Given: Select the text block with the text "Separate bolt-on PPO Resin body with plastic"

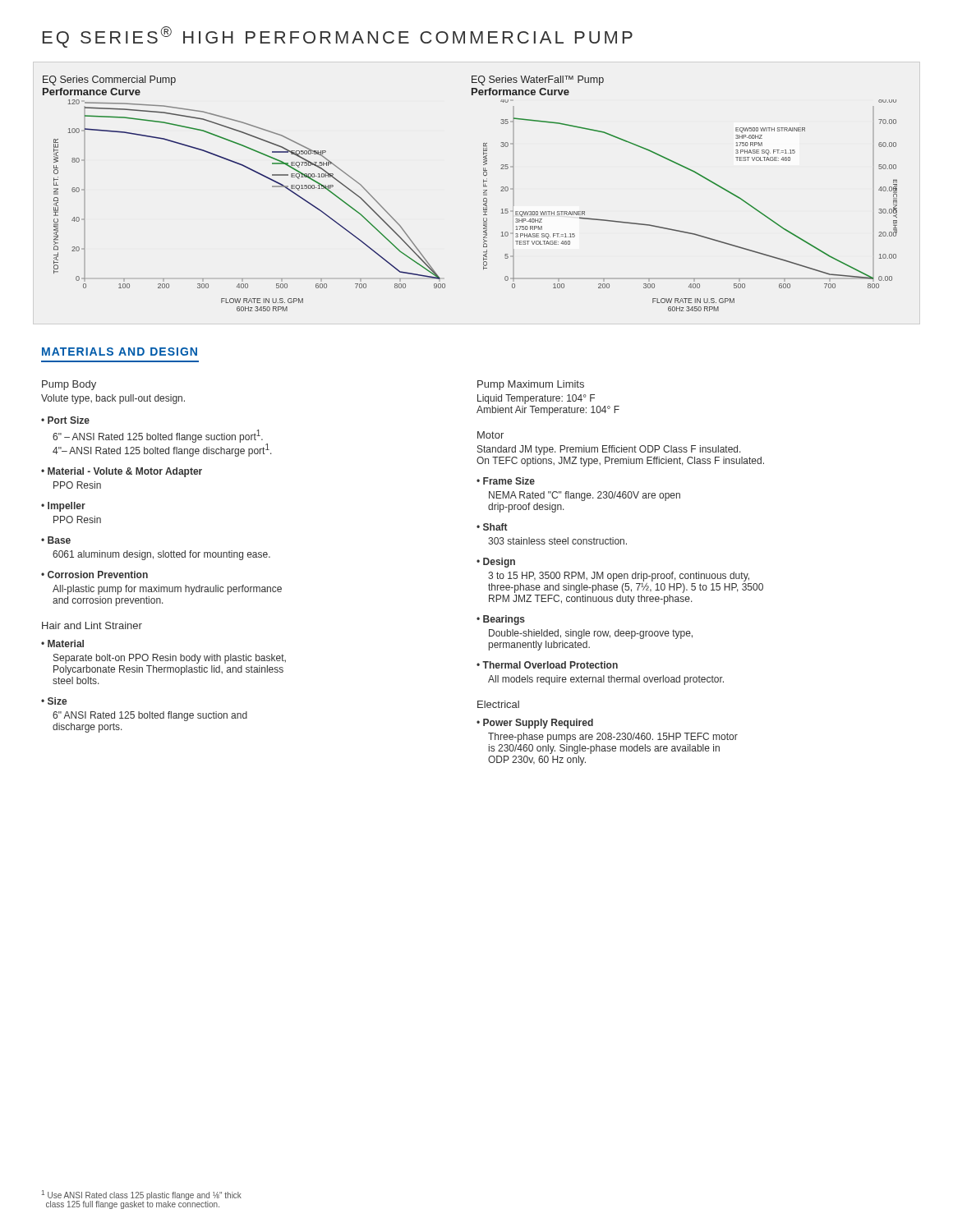Looking at the screenshot, I should pos(170,669).
